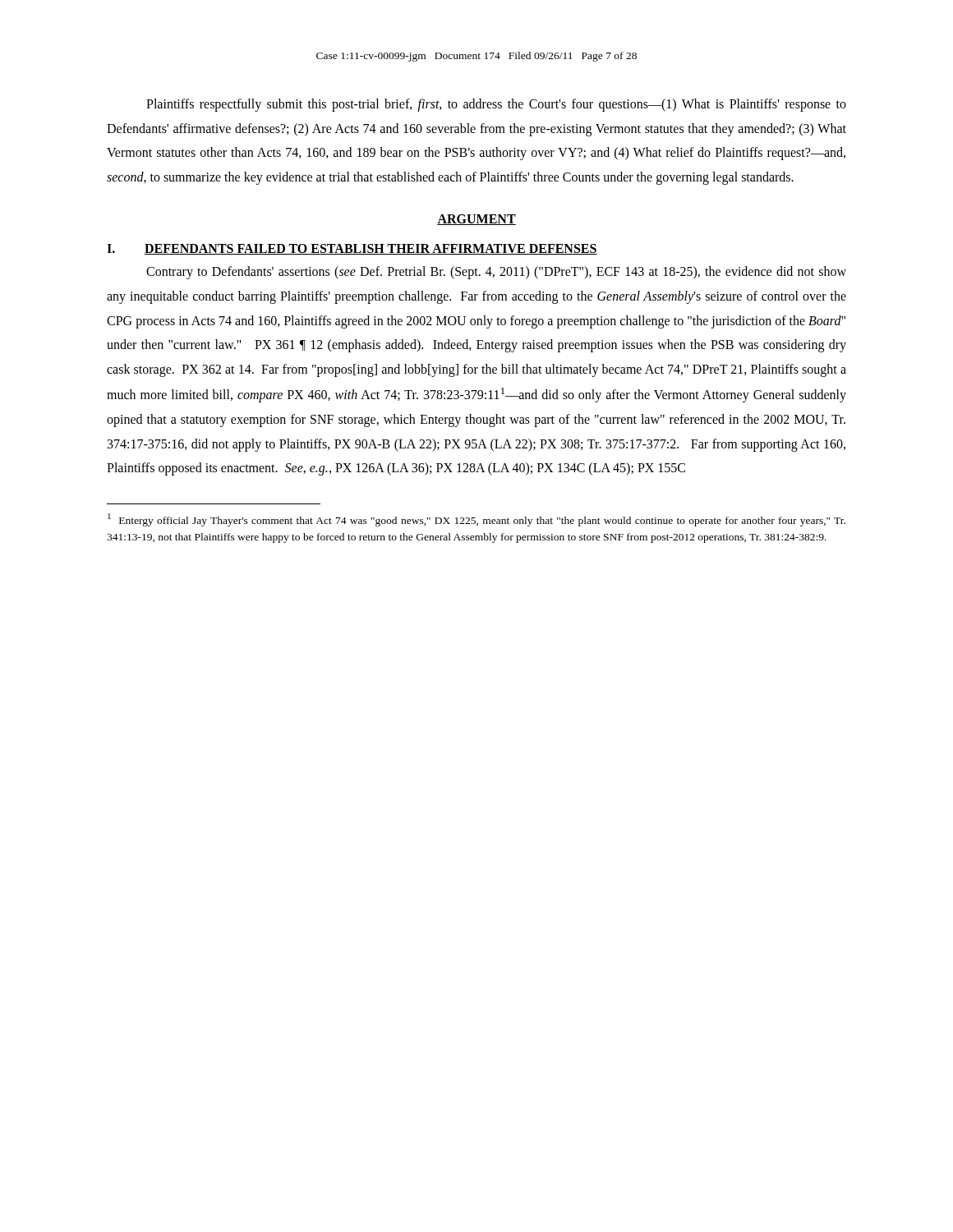The width and height of the screenshot is (953, 1232).
Task: Click on the text block starting "Plaintiffs respectfully submit this"
Action: click(476, 140)
